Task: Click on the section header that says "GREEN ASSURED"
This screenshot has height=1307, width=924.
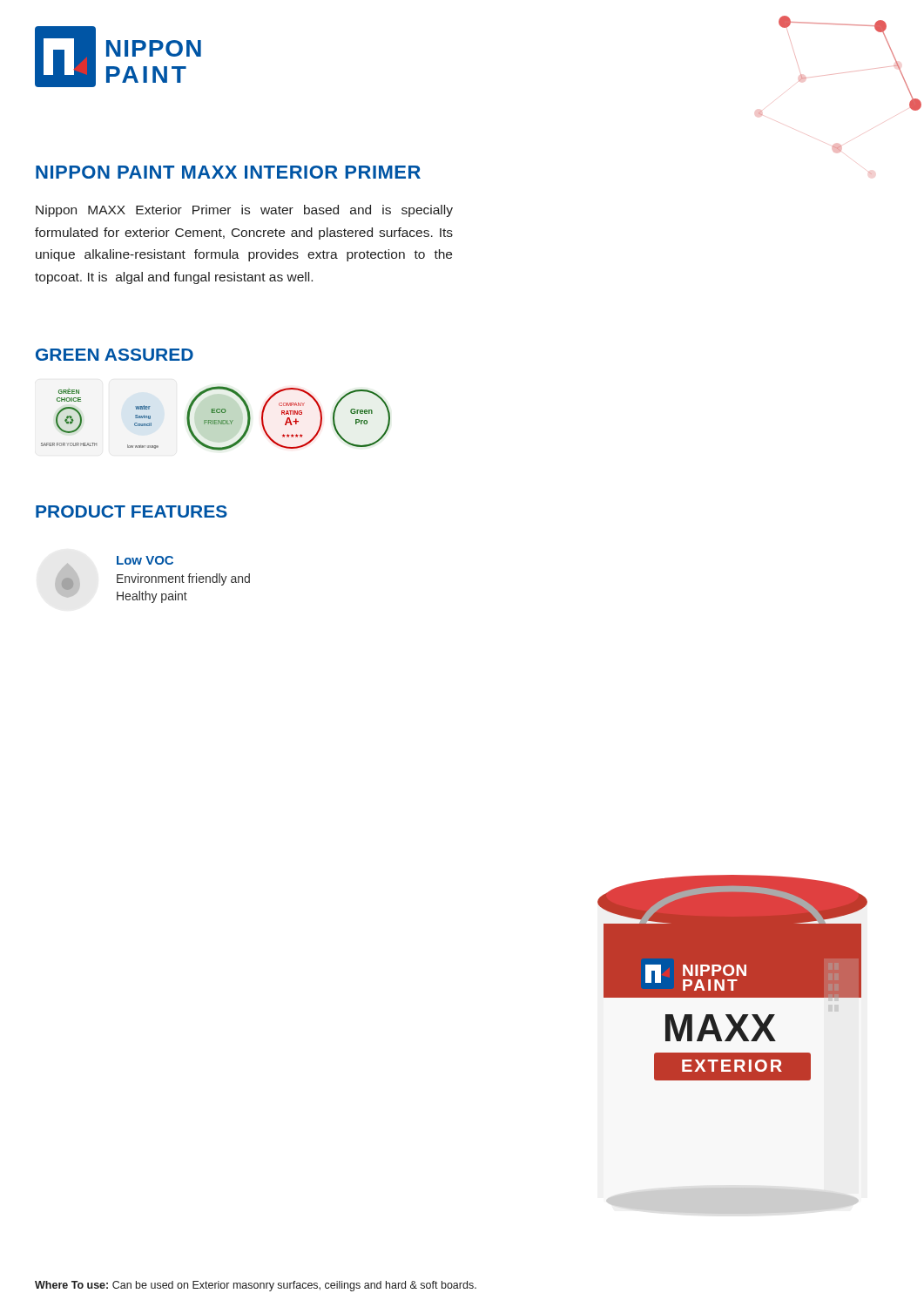Action: pyautogui.click(x=114, y=355)
